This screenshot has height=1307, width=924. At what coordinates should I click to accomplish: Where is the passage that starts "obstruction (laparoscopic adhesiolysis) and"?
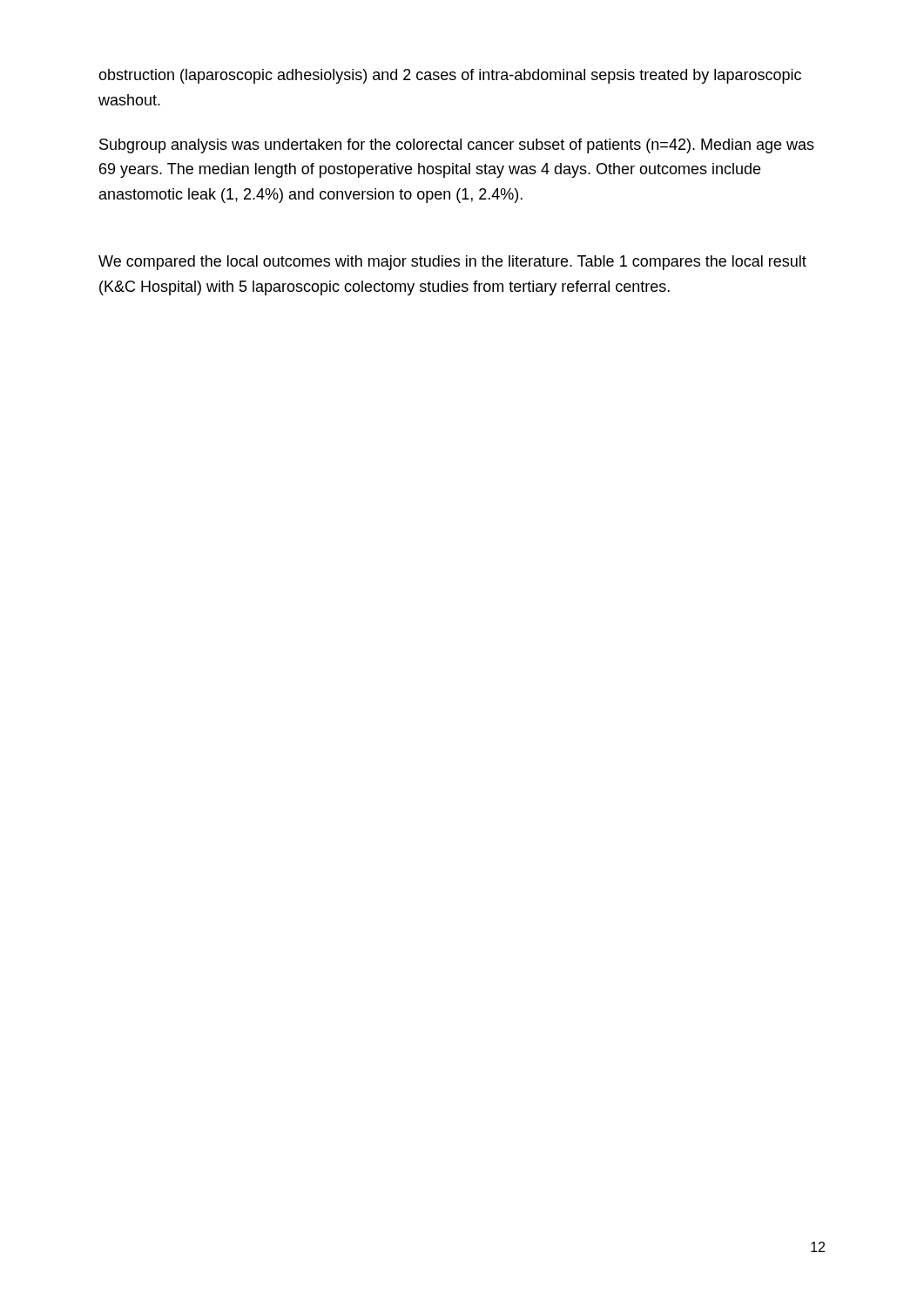pos(462,135)
